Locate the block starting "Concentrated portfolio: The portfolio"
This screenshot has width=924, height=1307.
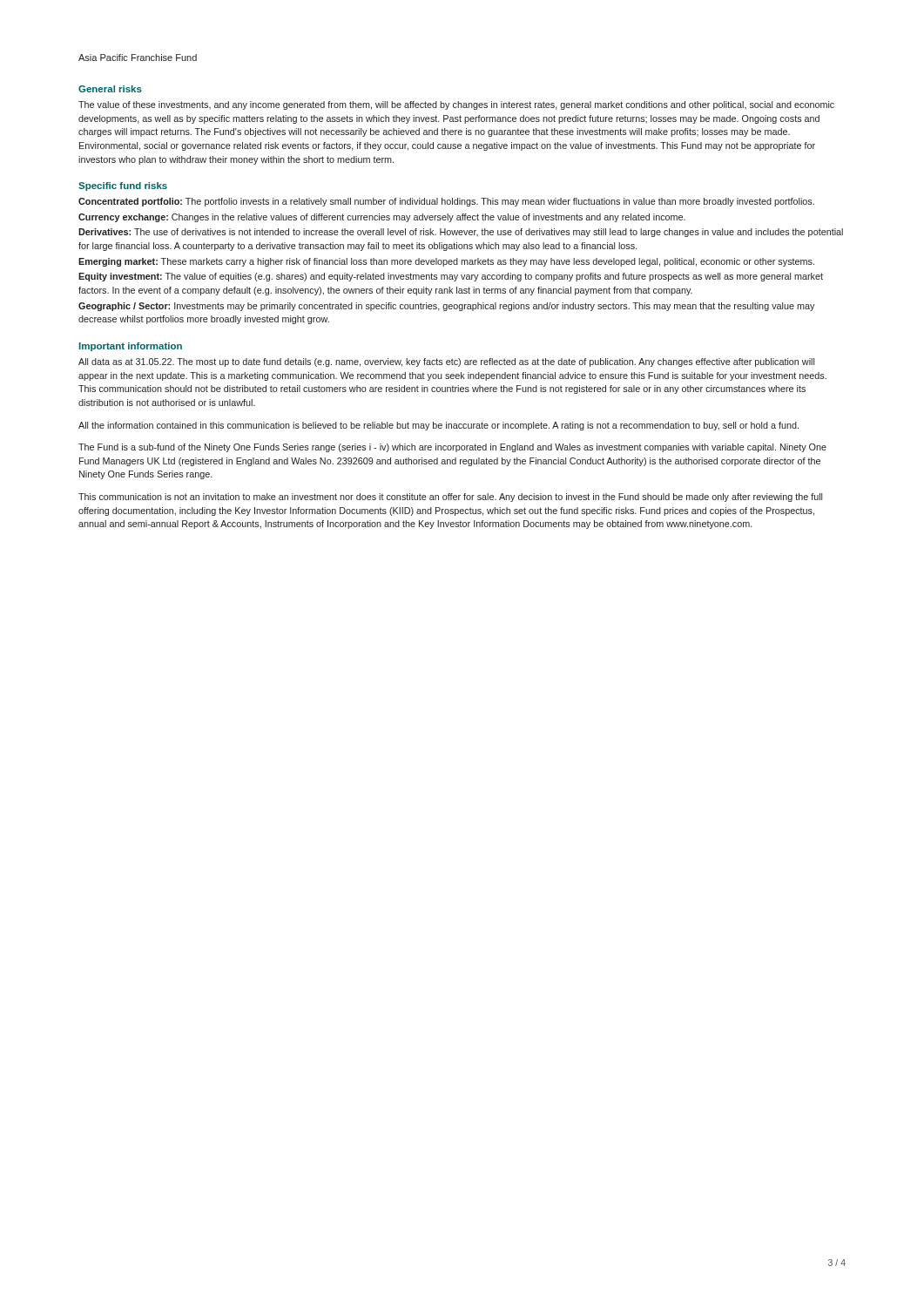[x=447, y=201]
